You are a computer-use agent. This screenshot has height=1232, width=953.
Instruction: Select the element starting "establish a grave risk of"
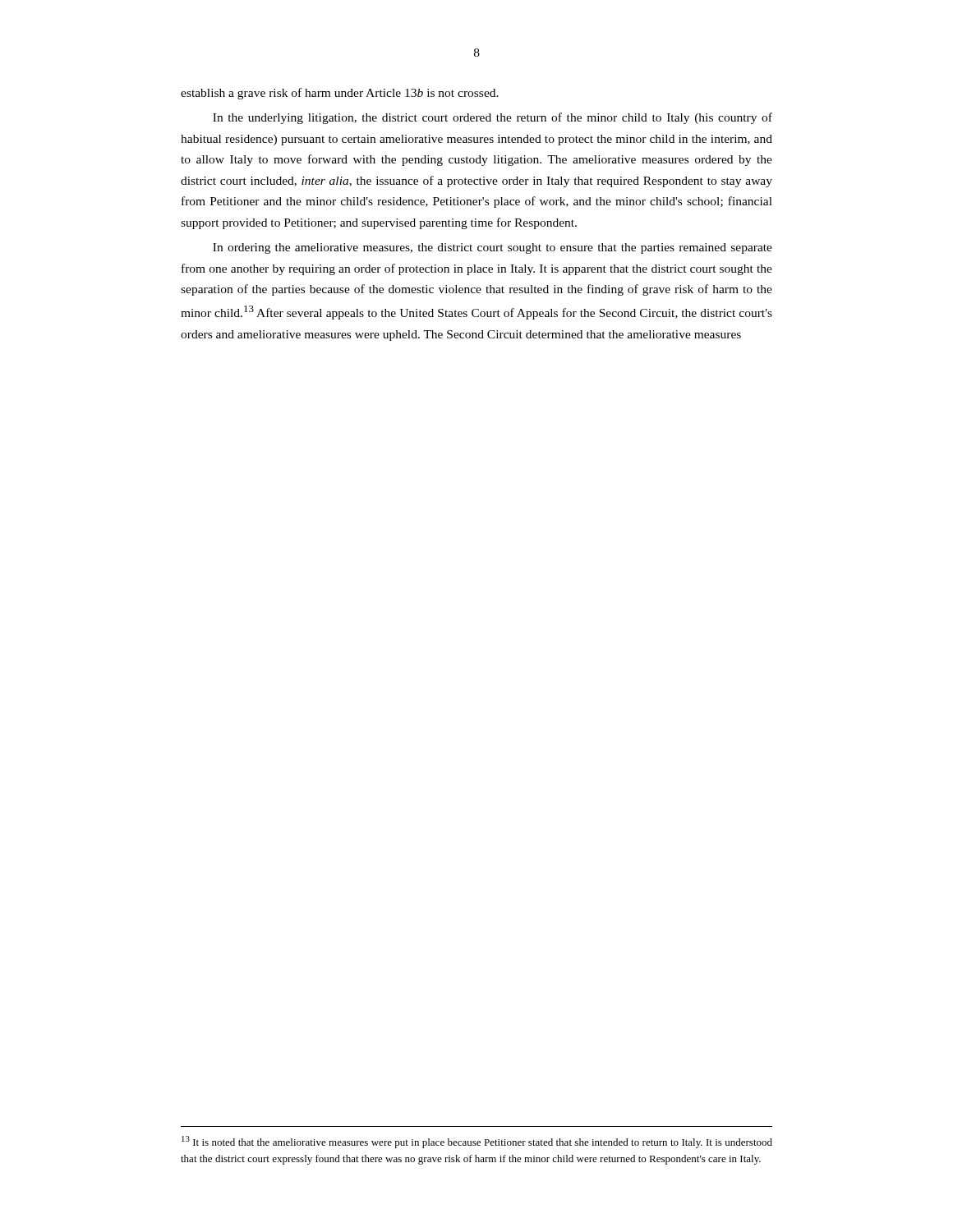pos(340,92)
